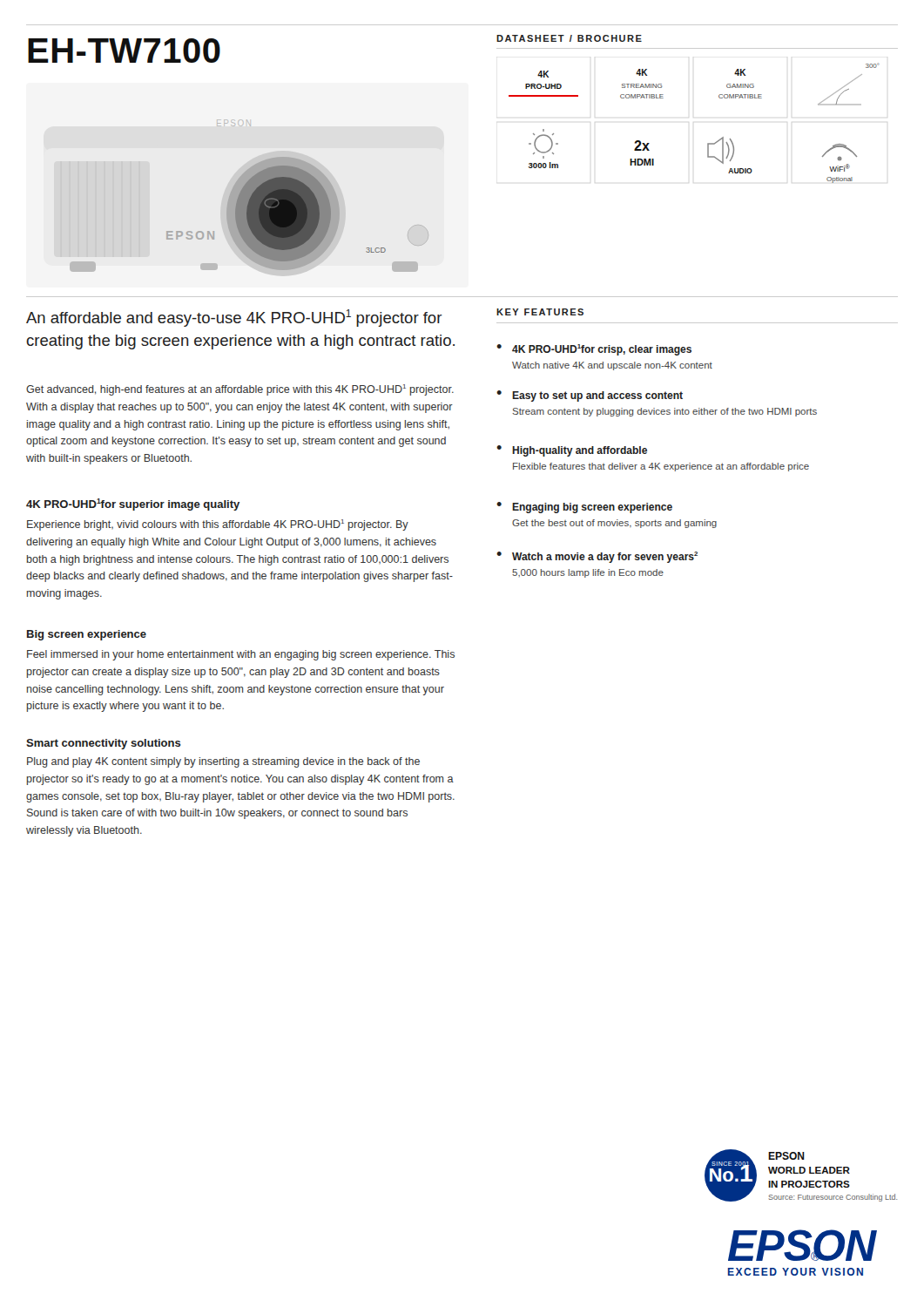Locate the section header containing "4K PRO-UHD1for superior image quality"
Image resolution: width=924 pixels, height=1307 pixels.
[x=242, y=504]
